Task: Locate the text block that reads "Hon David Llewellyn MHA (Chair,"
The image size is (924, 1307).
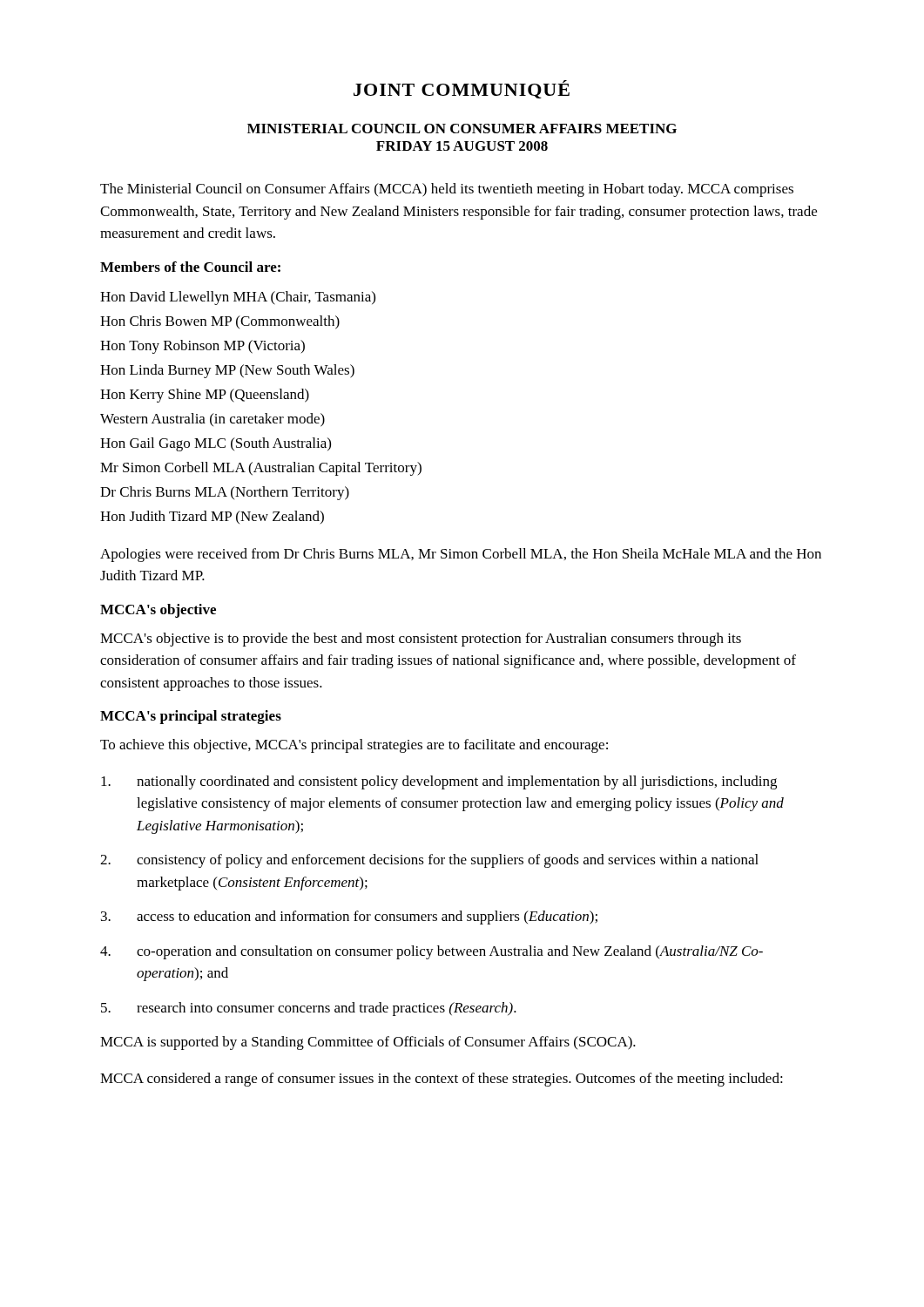Action: click(261, 406)
